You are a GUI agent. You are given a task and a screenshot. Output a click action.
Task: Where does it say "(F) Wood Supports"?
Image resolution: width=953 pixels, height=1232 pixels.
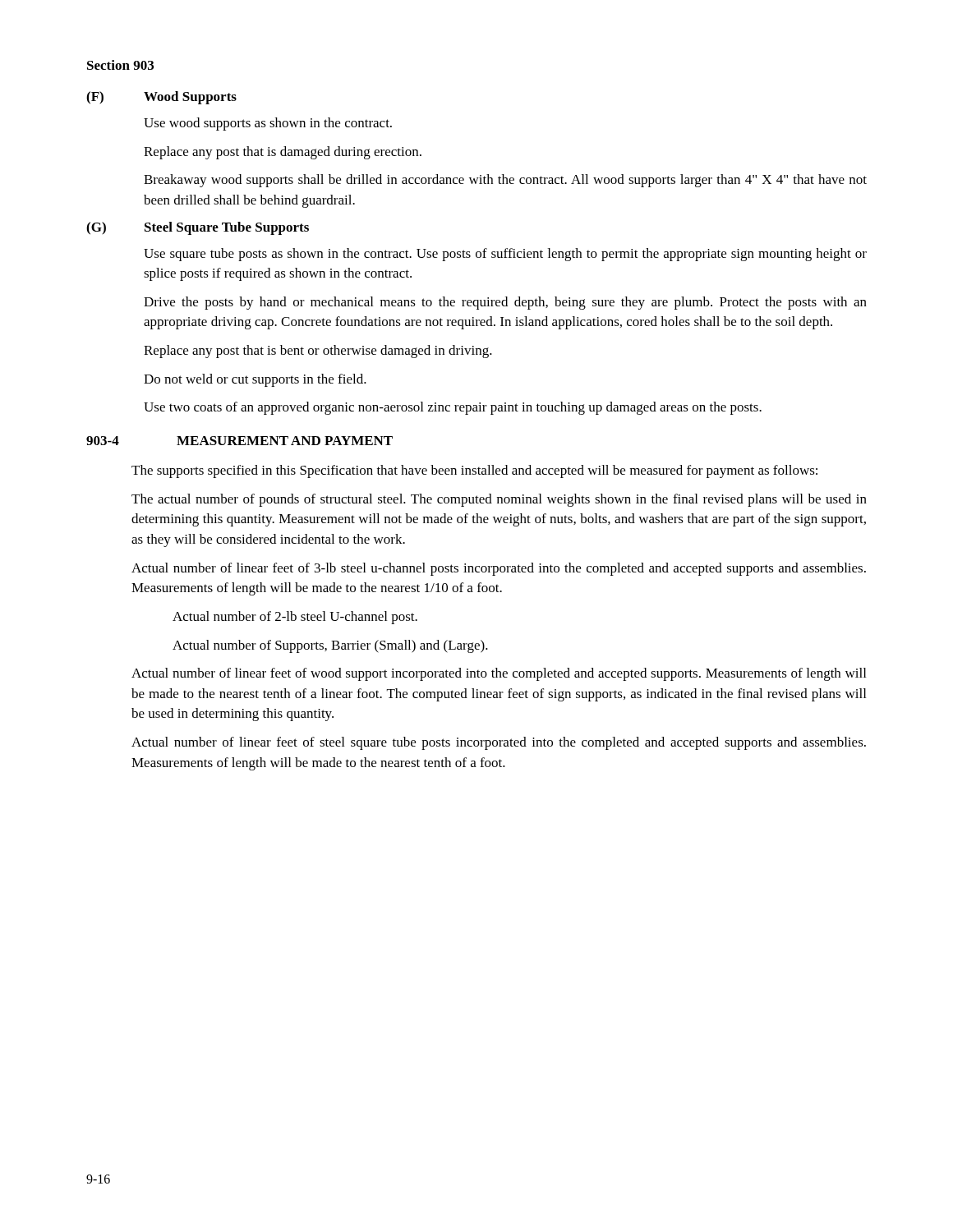[x=161, y=97]
